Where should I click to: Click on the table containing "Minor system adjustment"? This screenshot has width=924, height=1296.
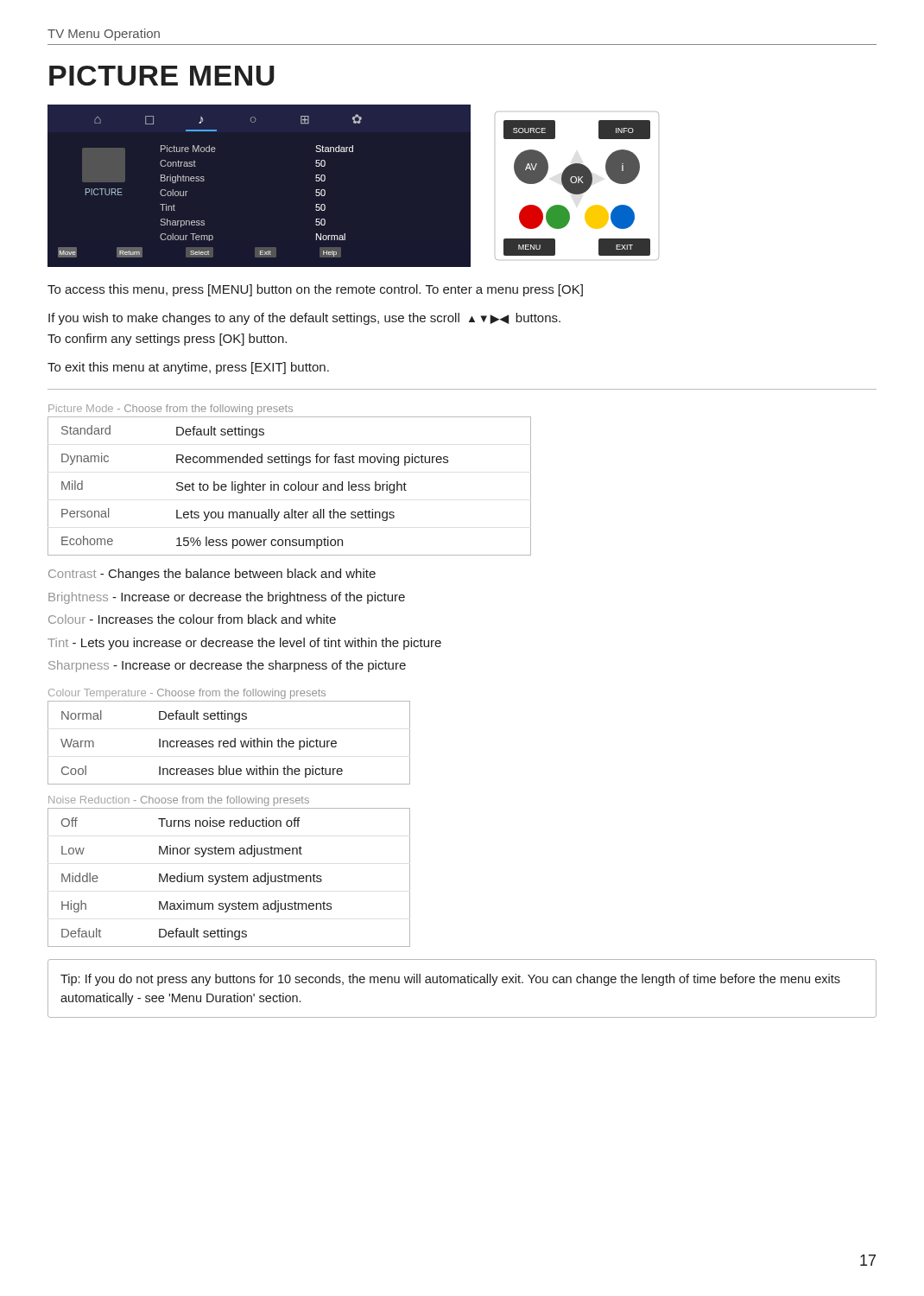click(462, 877)
